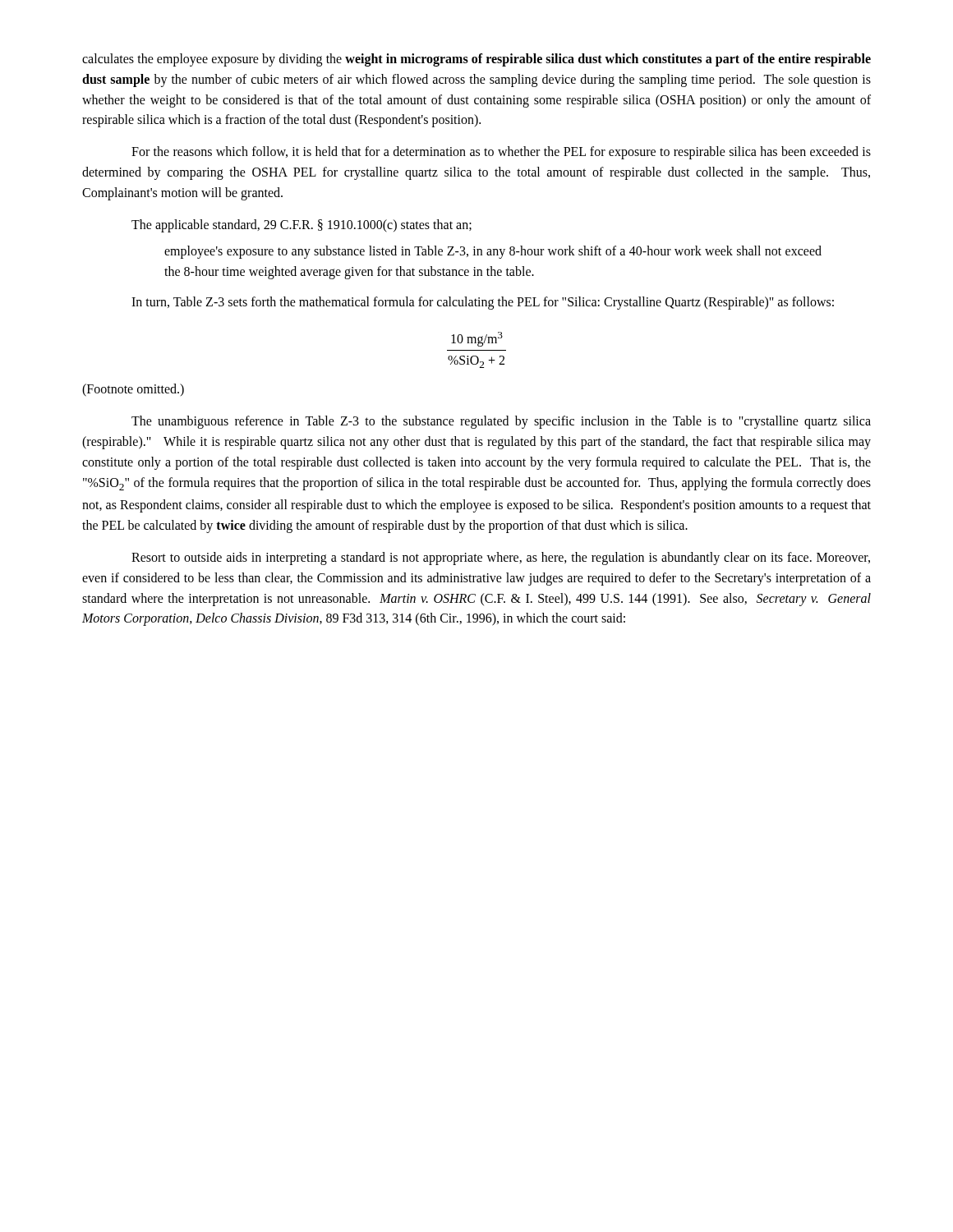953x1232 pixels.
Task: Point to the block beginning "calculates the employee exposure by dividing"
Action: pos(476,90)
